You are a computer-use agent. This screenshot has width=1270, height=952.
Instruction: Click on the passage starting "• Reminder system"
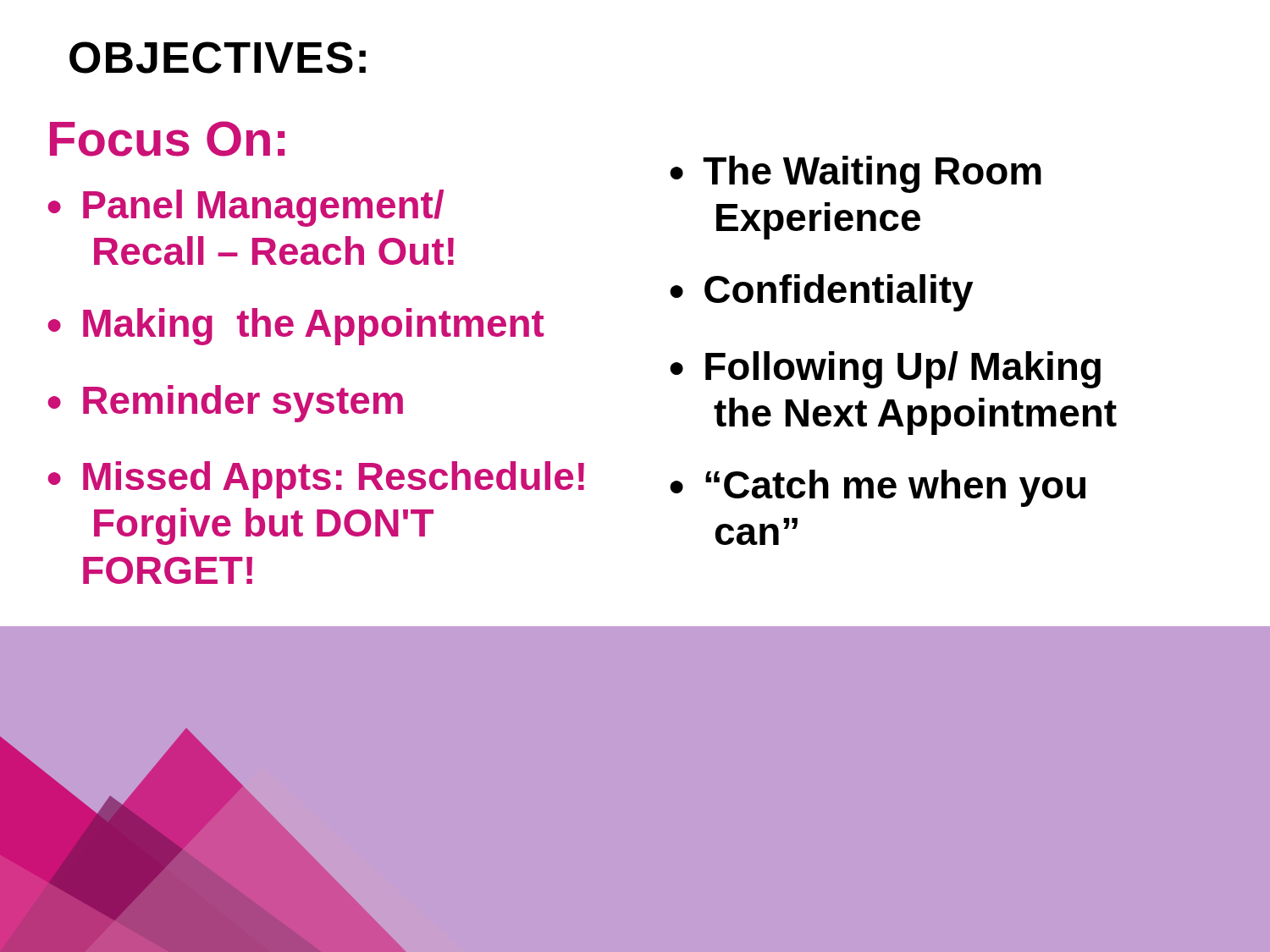click(226, 403)
